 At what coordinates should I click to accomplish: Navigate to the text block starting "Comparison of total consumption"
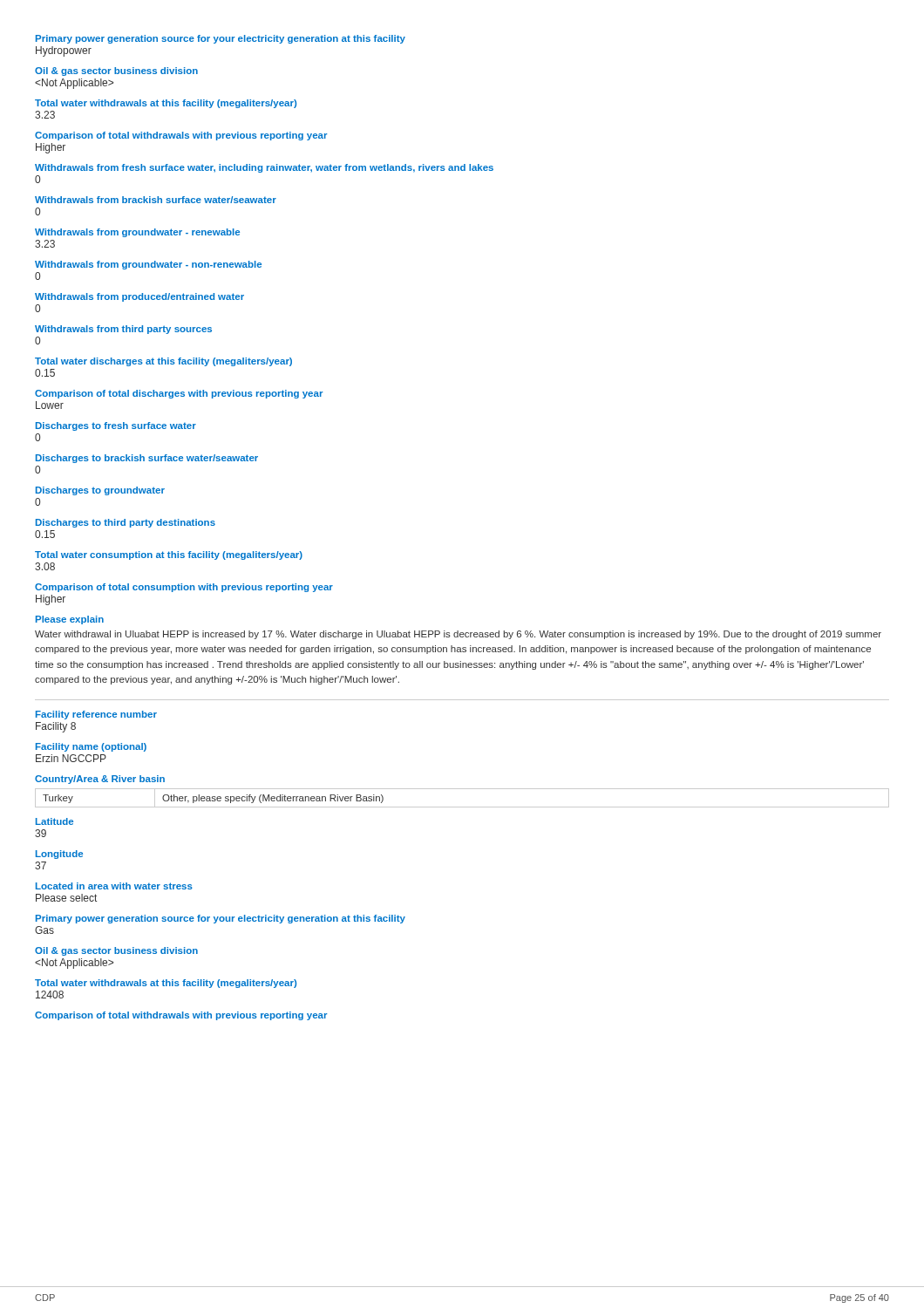point(184,587)
